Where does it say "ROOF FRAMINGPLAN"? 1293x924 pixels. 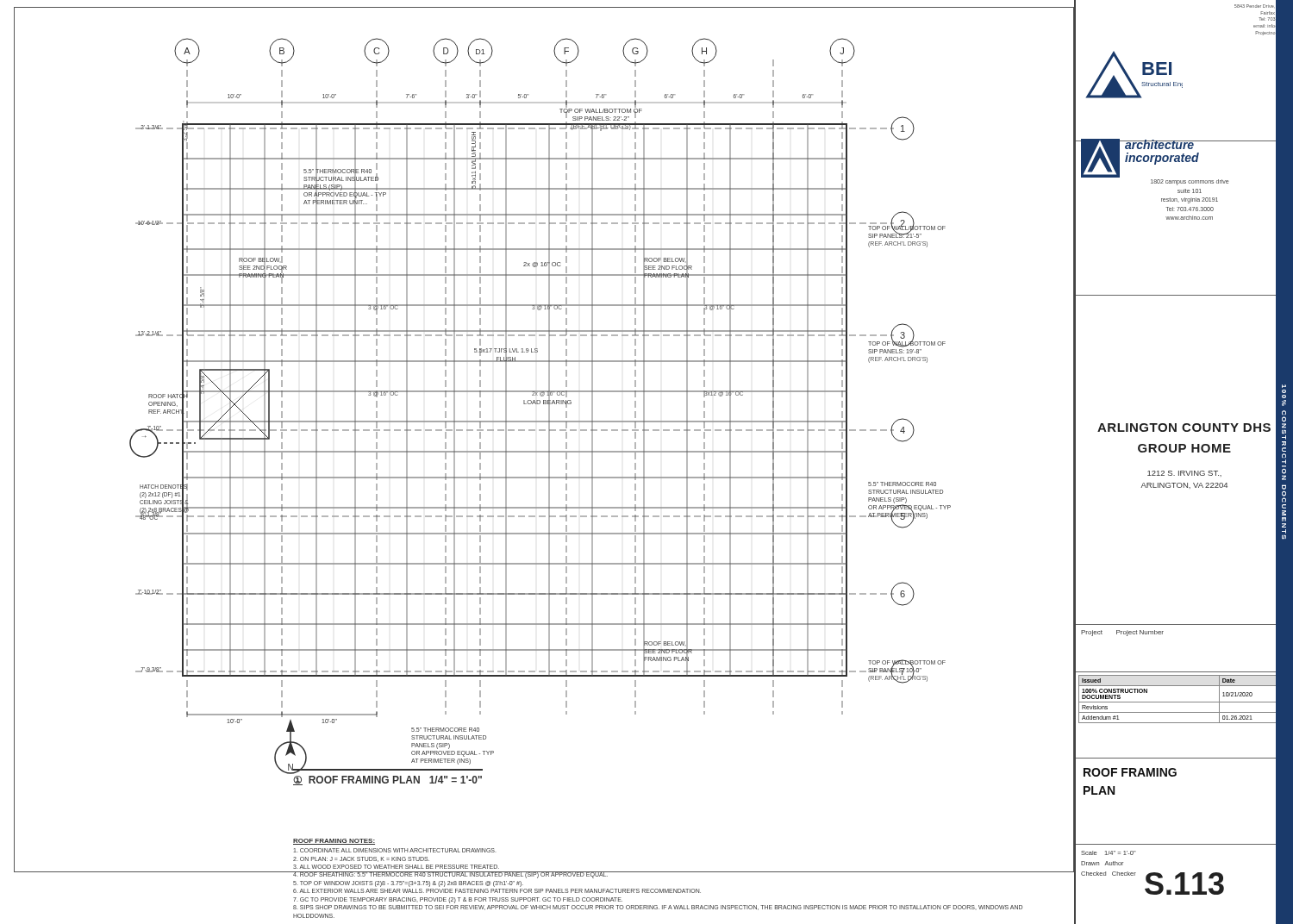1130,781
